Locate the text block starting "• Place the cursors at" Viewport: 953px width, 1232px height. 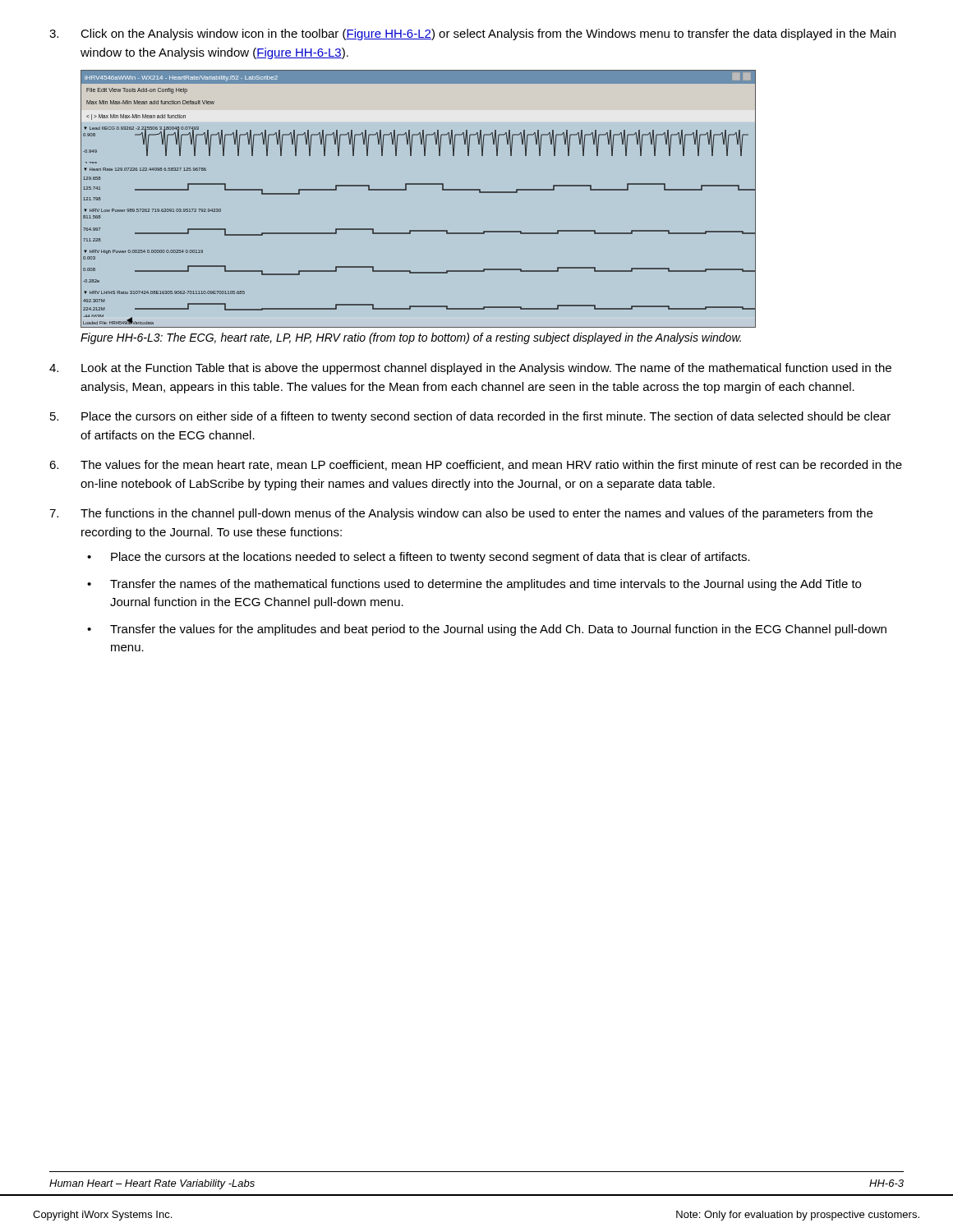(x=492, y=557)
